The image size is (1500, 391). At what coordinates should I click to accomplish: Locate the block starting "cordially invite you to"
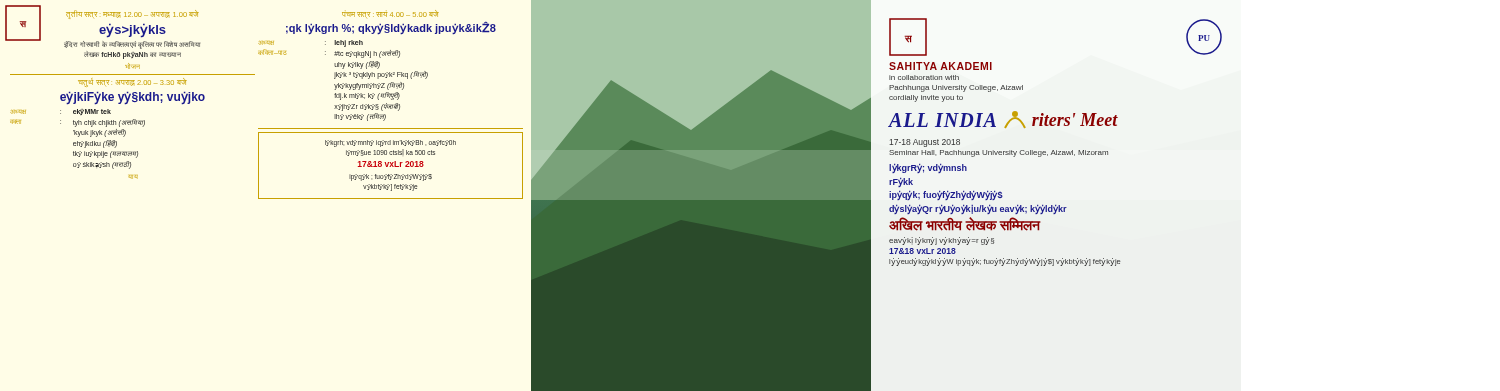click(x=926, y=98)
